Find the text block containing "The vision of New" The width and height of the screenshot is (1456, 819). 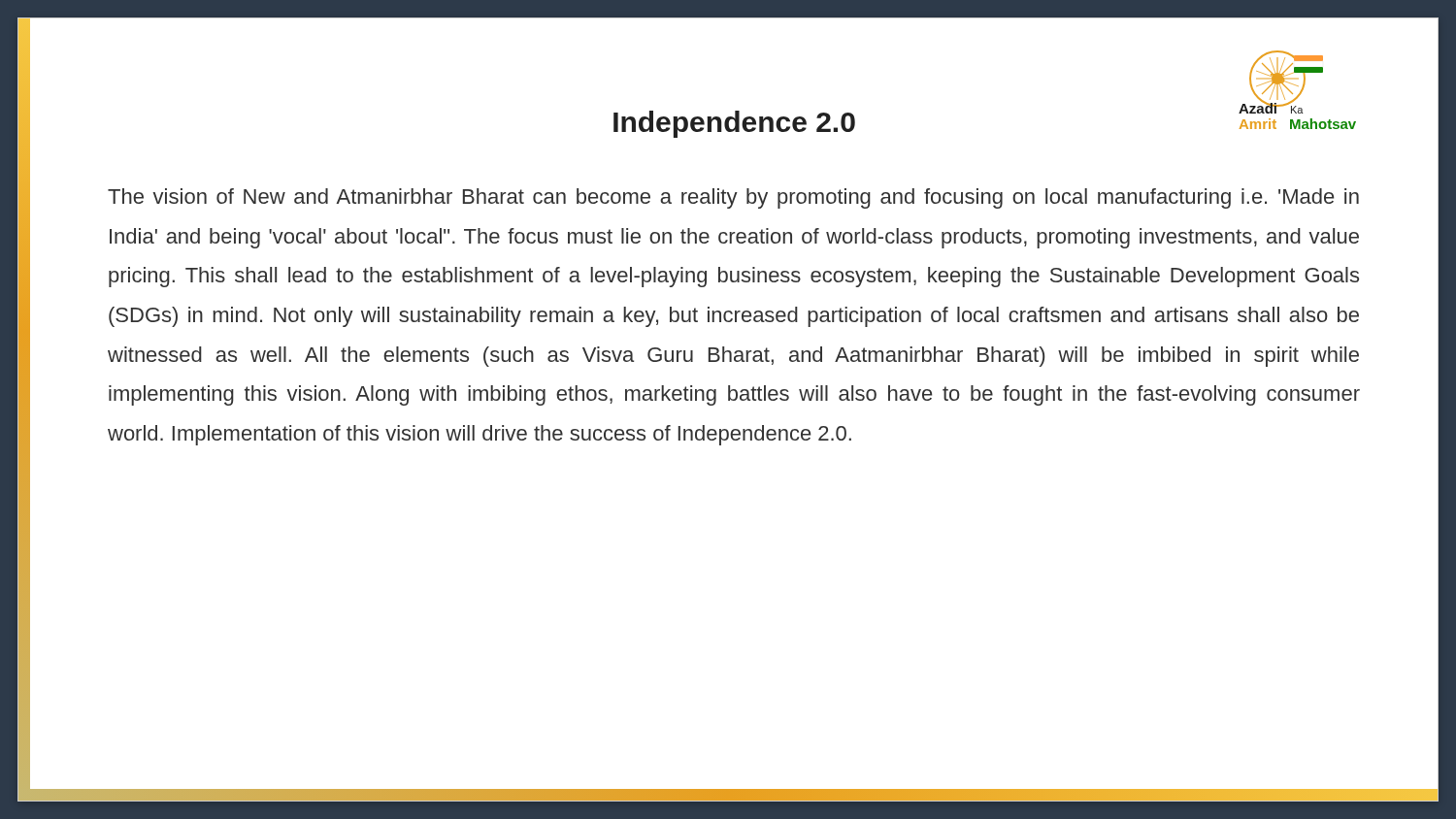[x=734, y=315]
